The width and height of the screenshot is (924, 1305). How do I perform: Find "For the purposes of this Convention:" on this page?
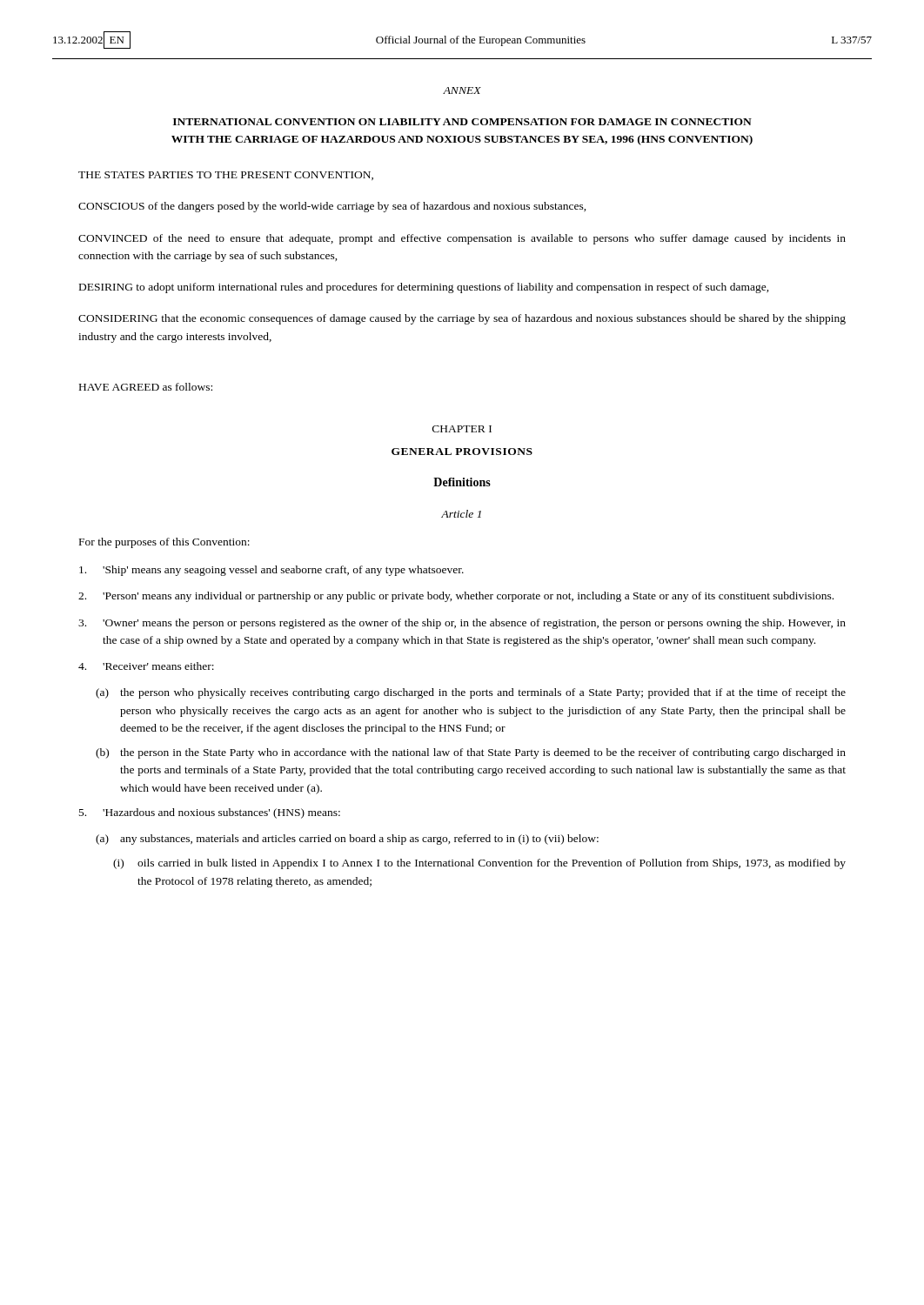click(x=164, y=541)
